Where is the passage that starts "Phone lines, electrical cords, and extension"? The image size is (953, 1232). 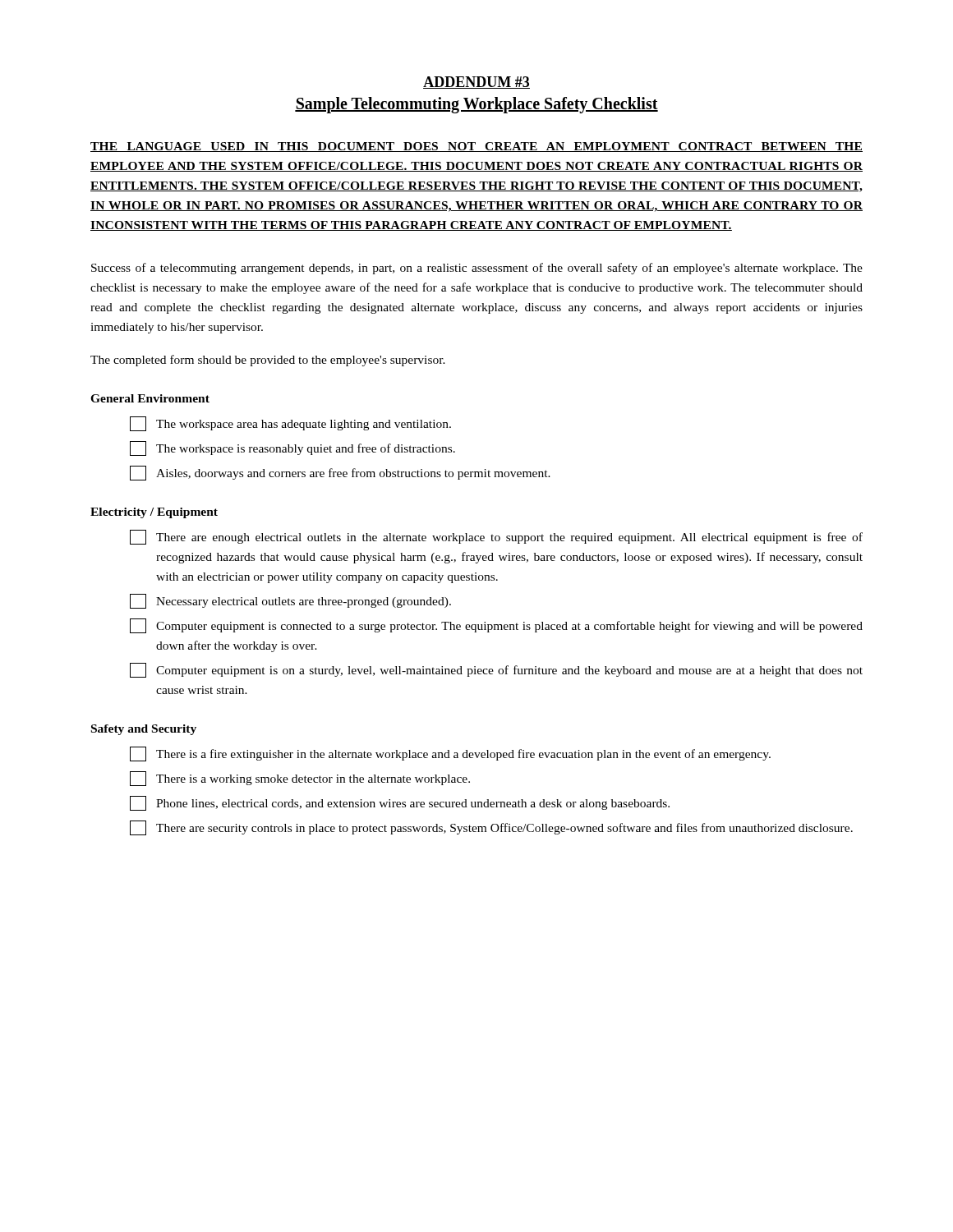click(x=496, y=804)
